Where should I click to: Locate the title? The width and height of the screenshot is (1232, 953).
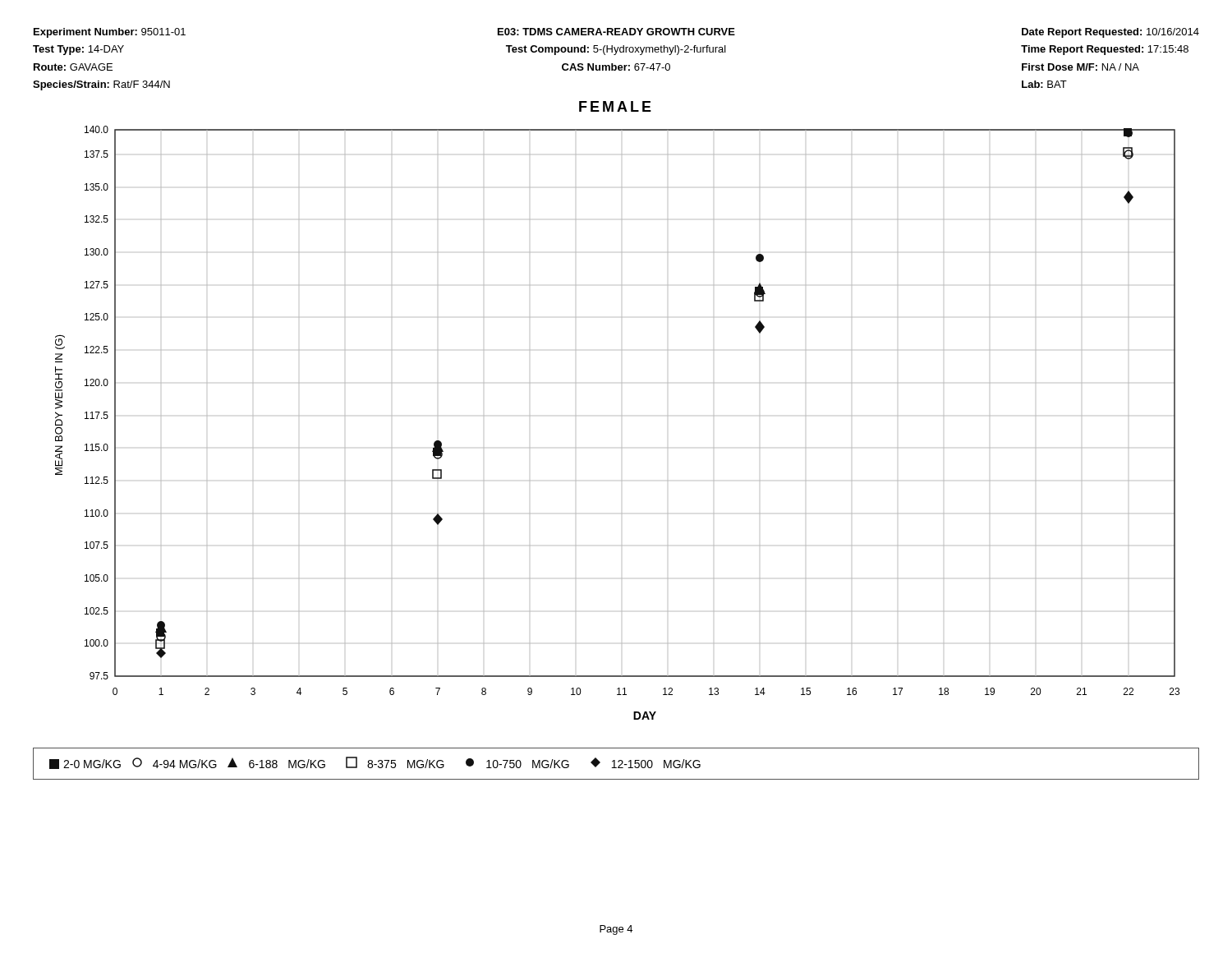(616, 107)
